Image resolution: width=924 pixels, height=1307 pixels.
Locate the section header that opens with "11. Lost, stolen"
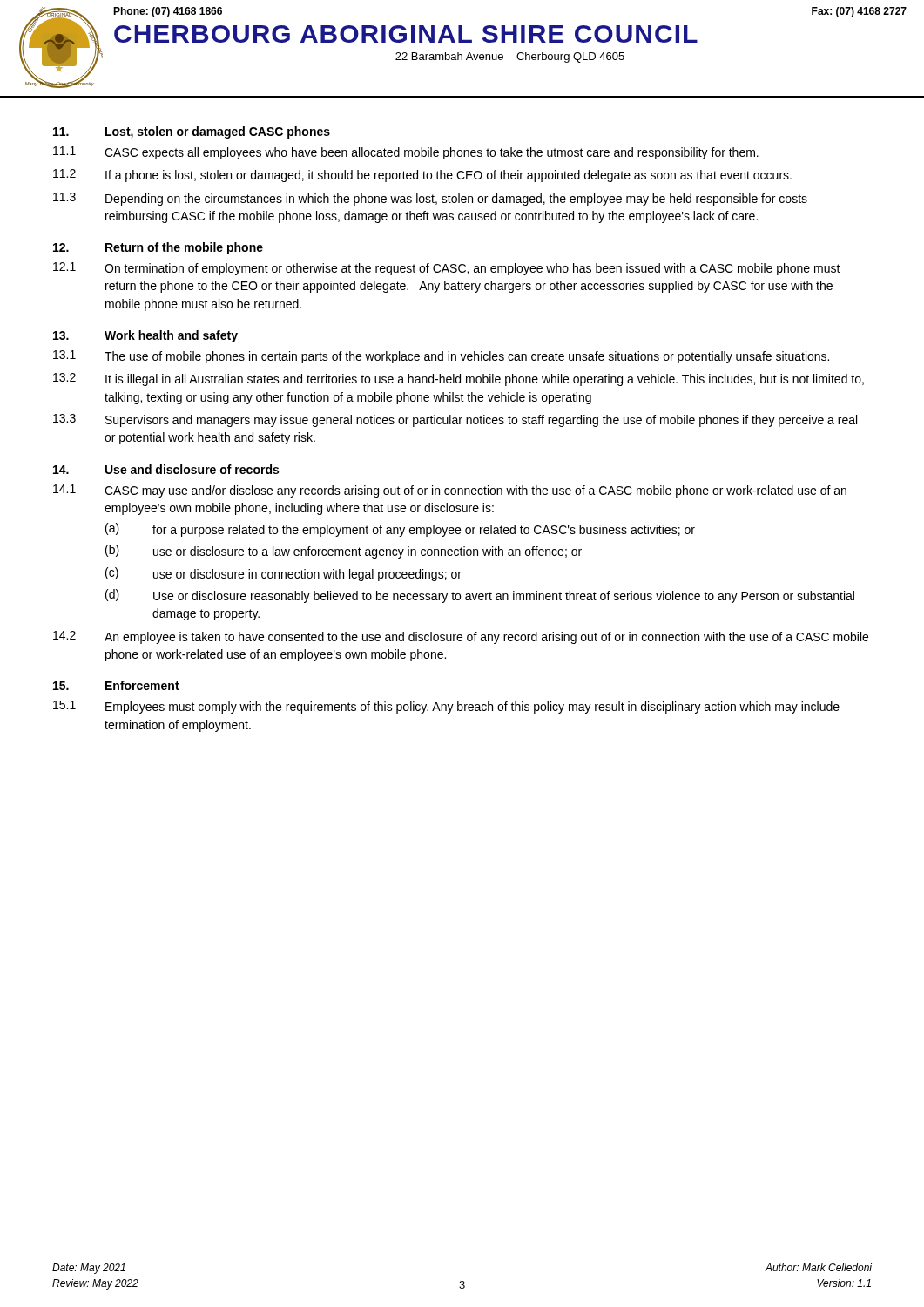tap(191, 132)
